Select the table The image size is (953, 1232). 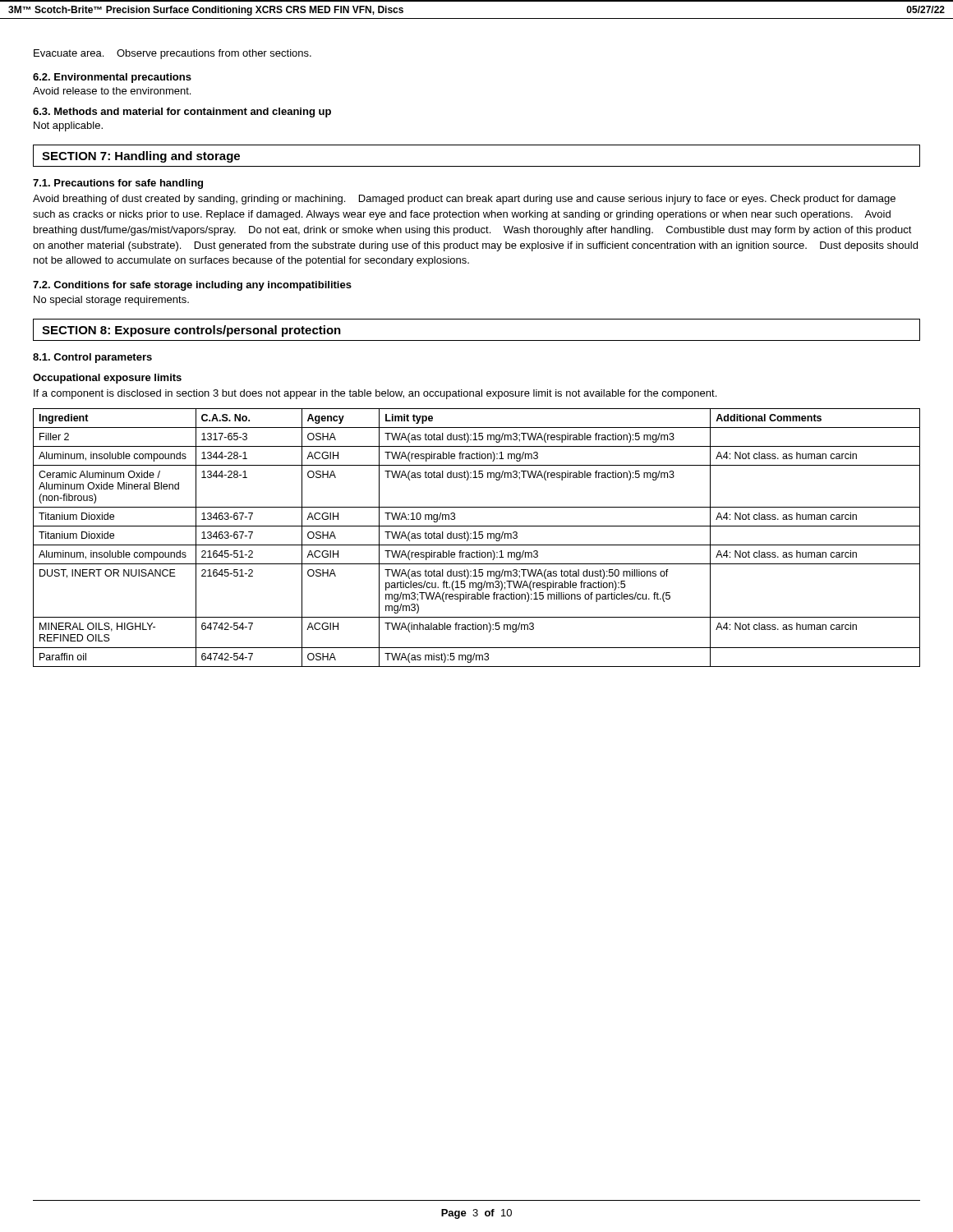click(476, 538)
